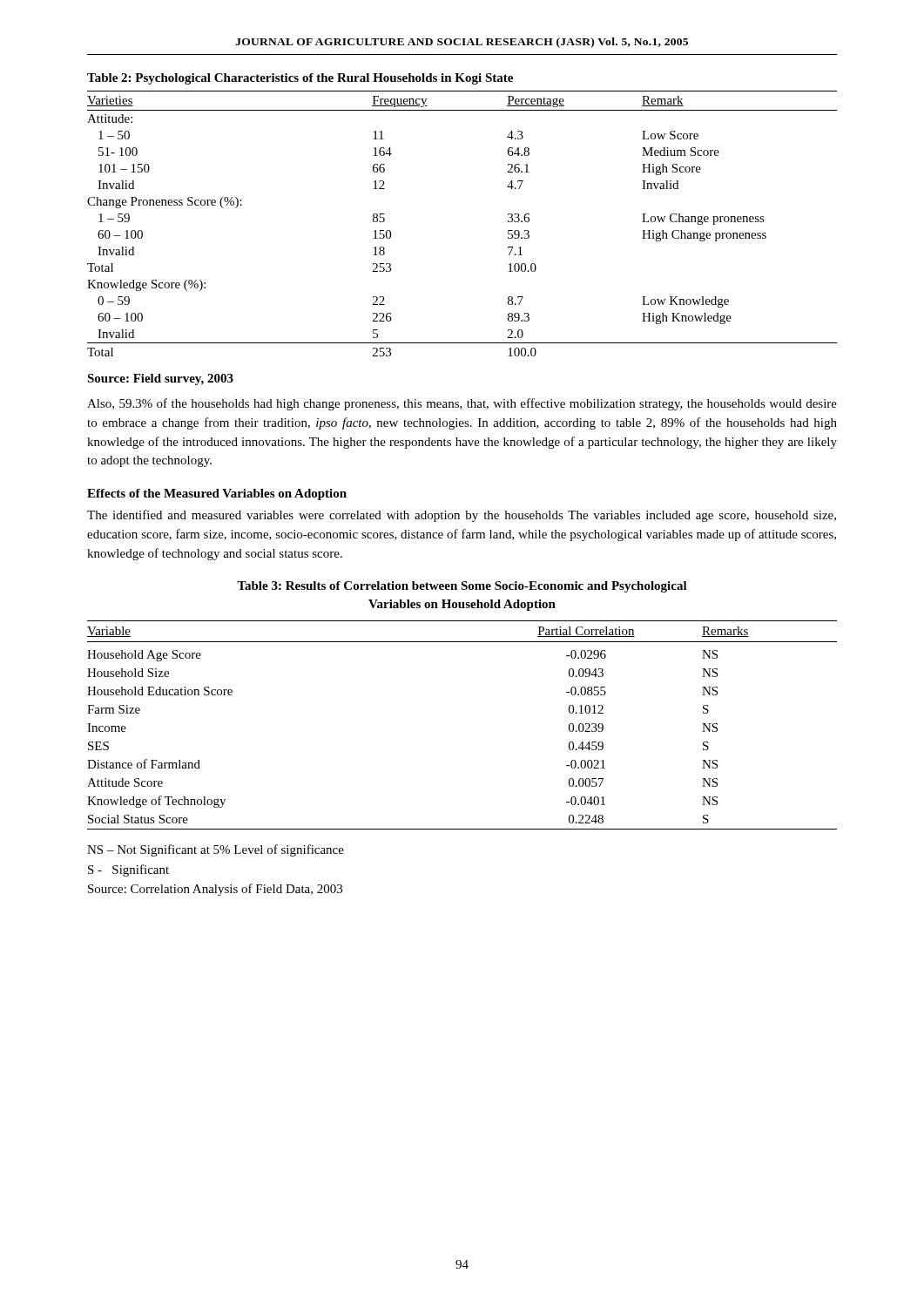Locate the table with the text "Attitude Score"
The image size is (924, 1307).
click(462, 705)
